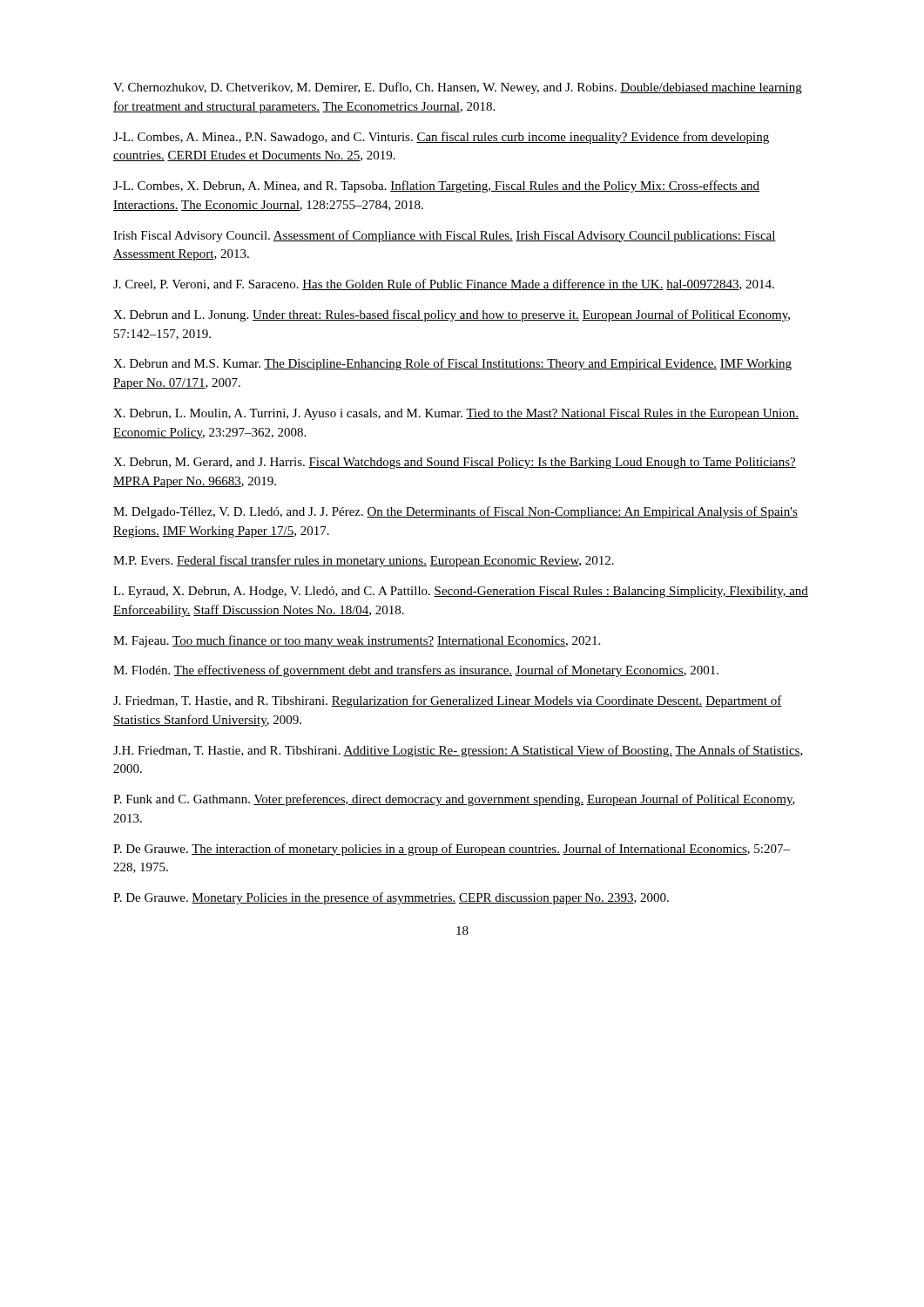
Task: Select the text block starting "X. Debrun and L. Jonung. Under threat: Rules-based"
Action: click(462, 325)
